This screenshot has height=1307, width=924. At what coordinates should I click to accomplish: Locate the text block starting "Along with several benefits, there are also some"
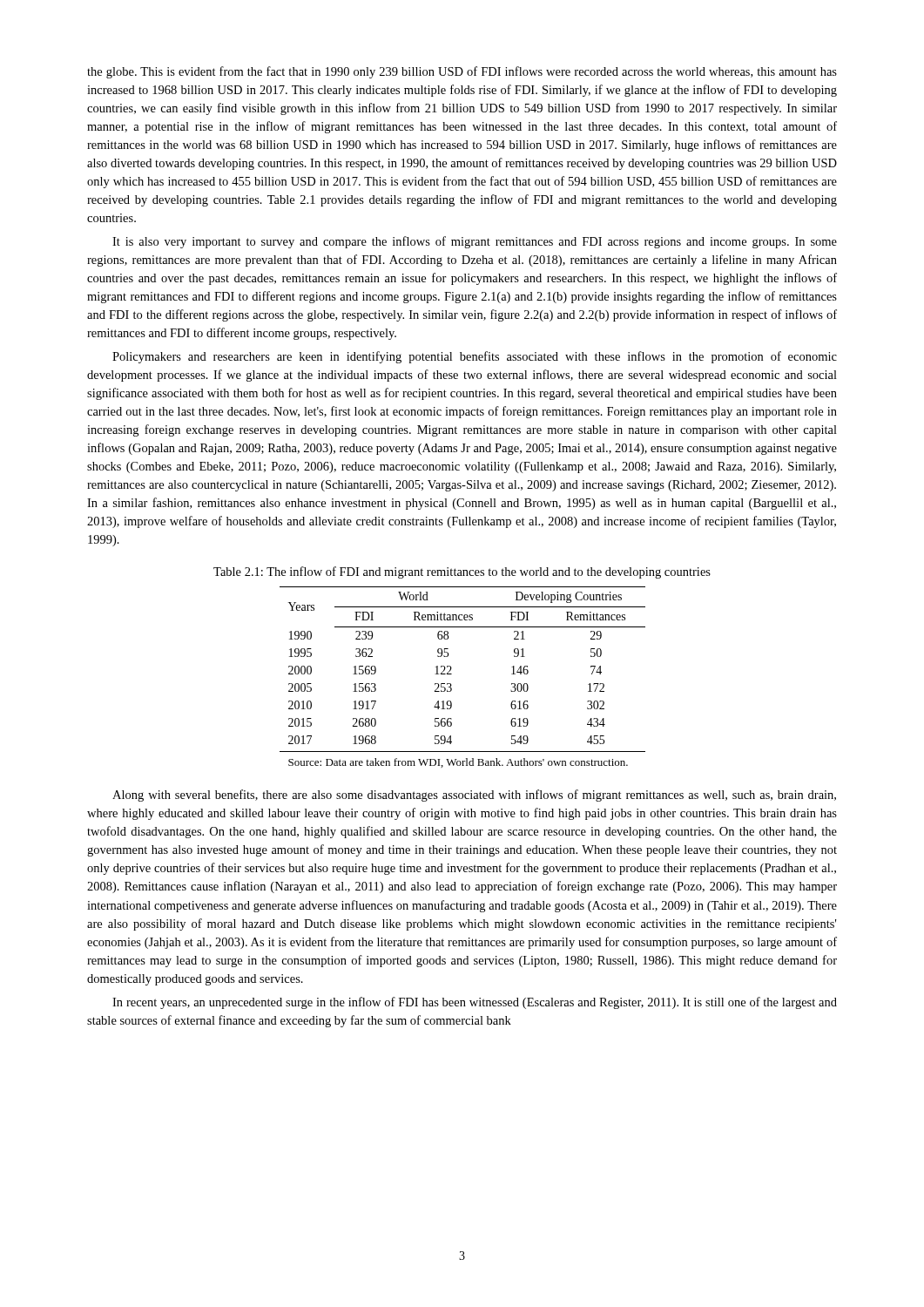462,887
